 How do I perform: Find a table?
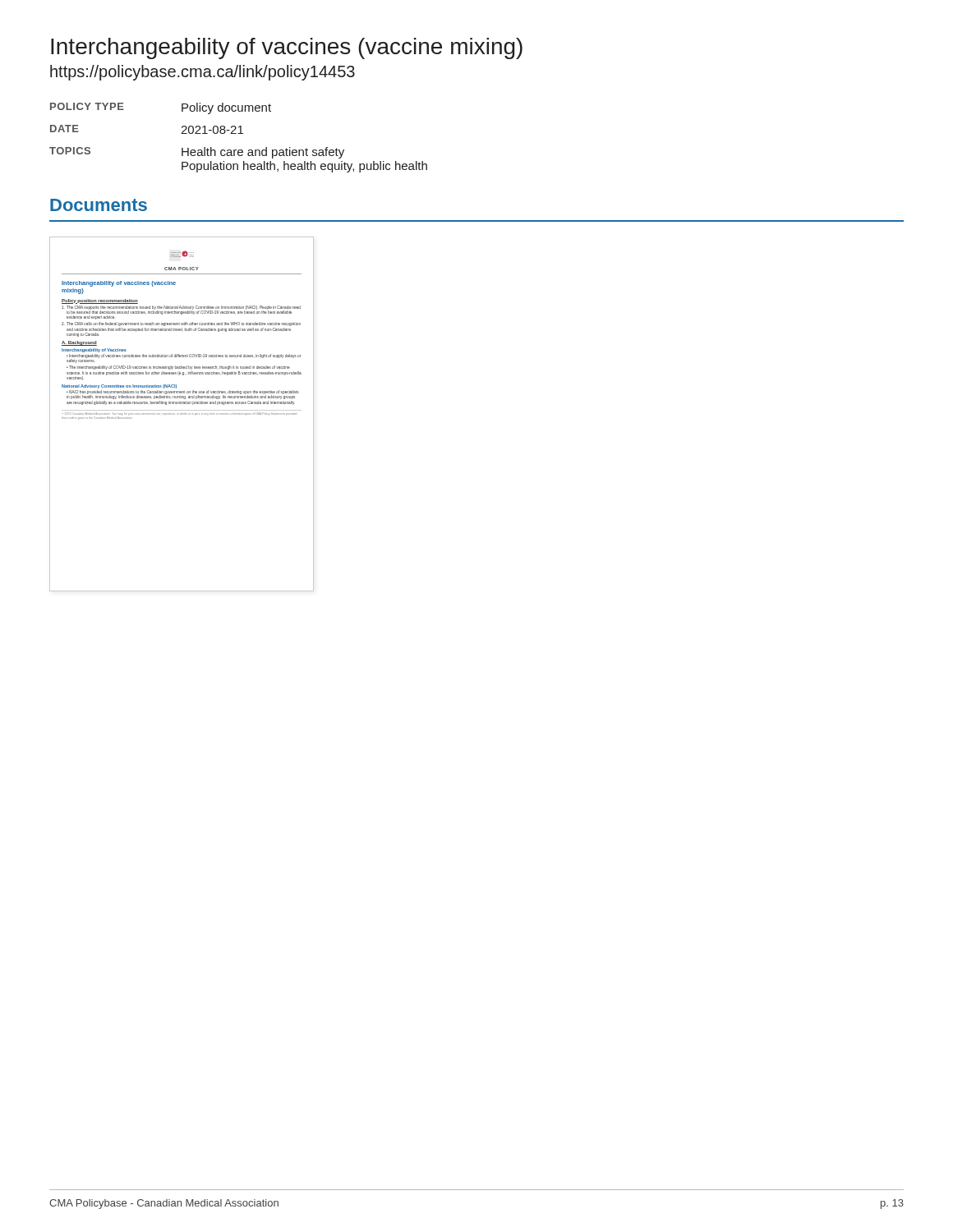pyautogui.click(x=476, y=136)
